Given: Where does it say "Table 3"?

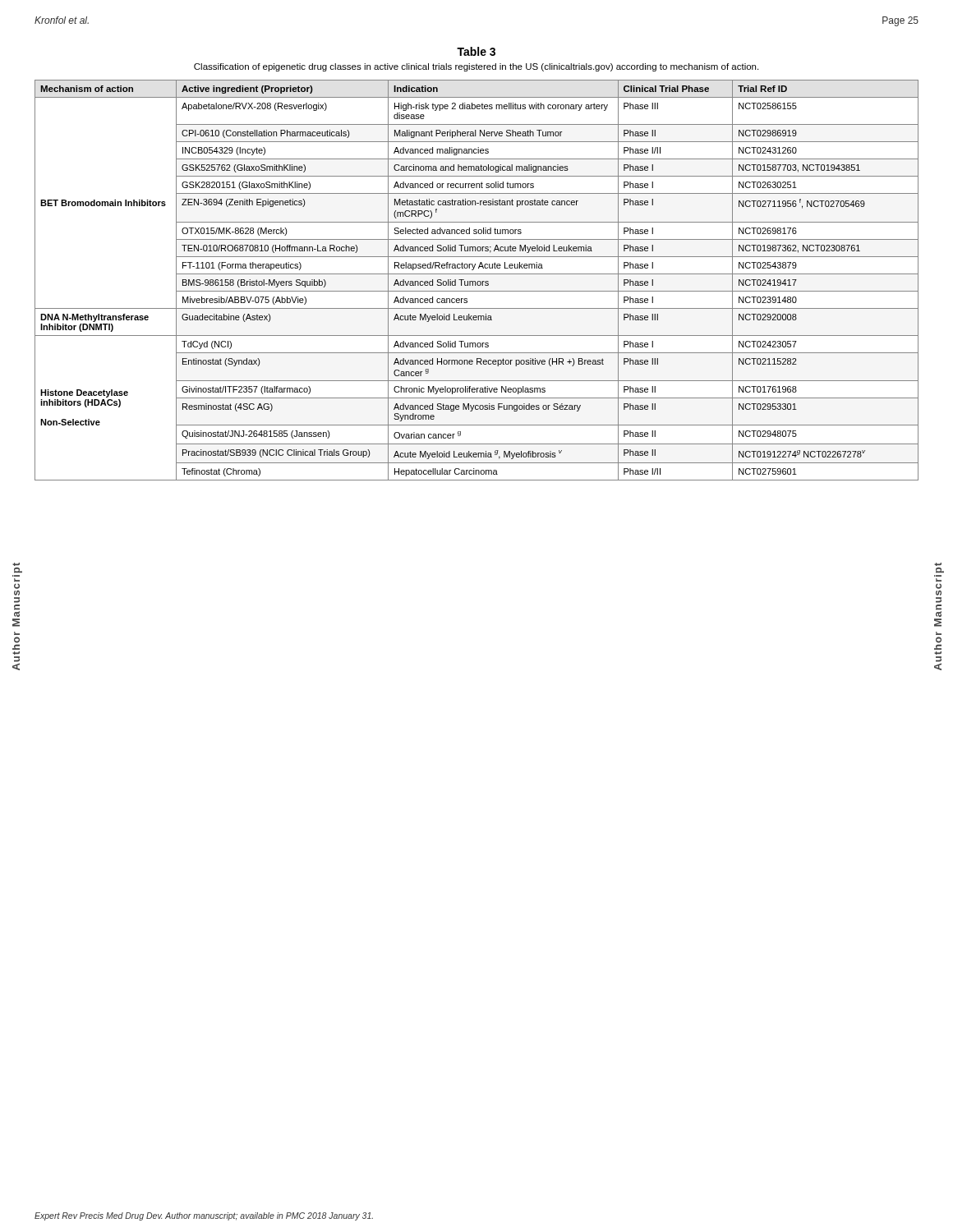Looking at the screenshot, I should 476,52.
